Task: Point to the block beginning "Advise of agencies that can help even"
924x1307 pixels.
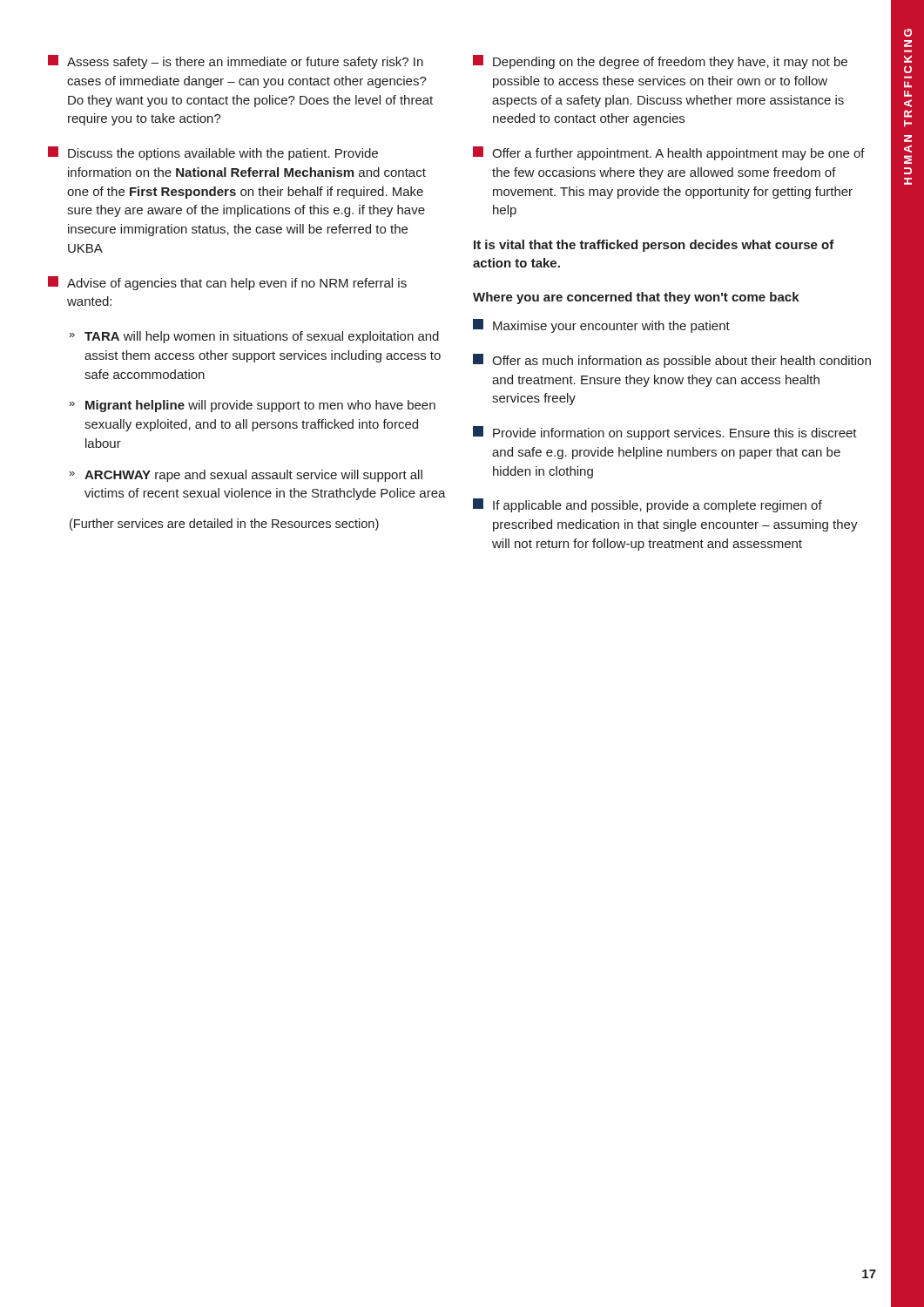Action: click(x=247, y=292)
